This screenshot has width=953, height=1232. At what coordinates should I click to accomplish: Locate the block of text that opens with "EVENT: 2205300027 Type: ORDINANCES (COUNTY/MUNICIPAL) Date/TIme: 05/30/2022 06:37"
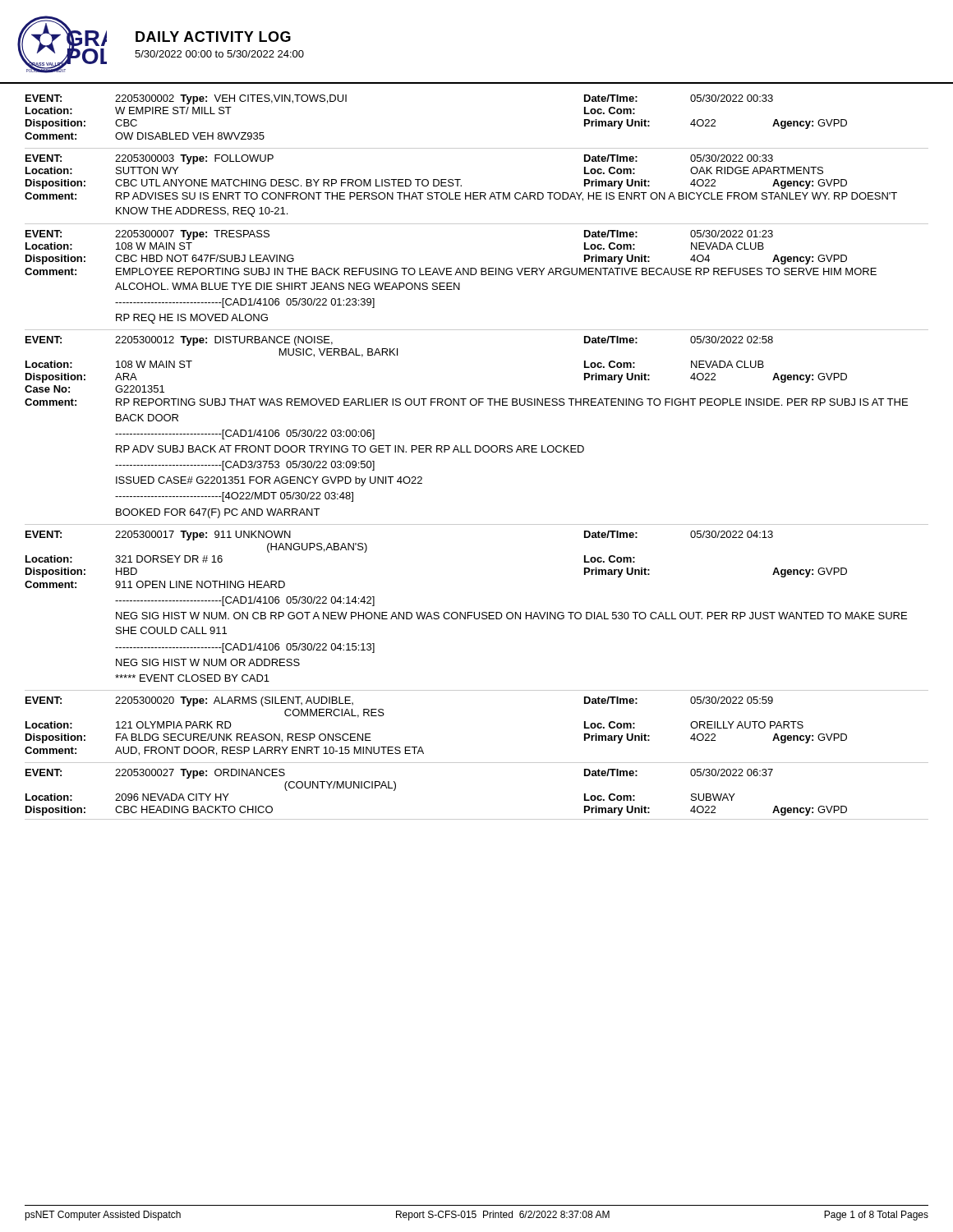tap(42, 773)
